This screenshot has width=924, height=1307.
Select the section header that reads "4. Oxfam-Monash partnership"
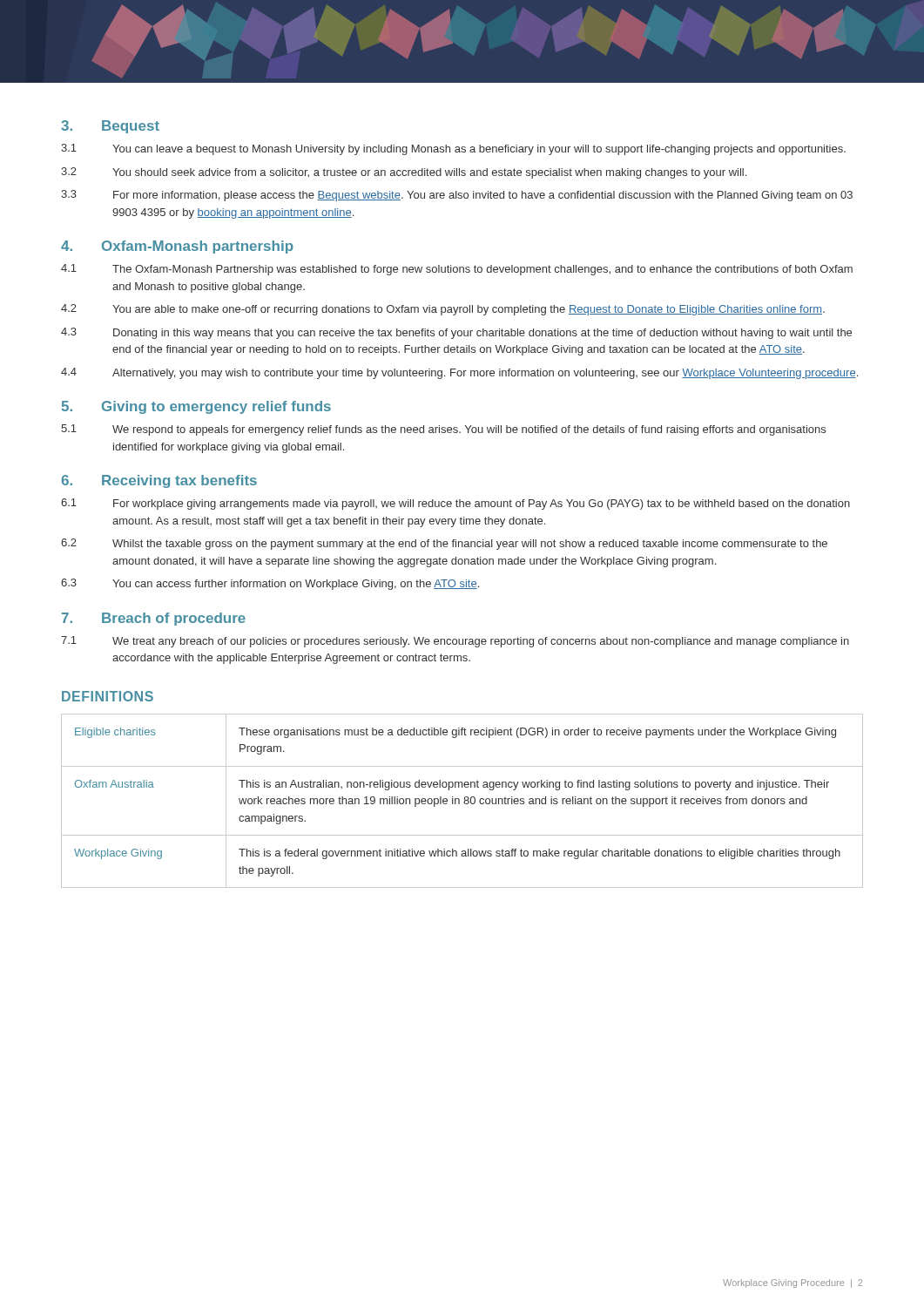click(177, 247)
